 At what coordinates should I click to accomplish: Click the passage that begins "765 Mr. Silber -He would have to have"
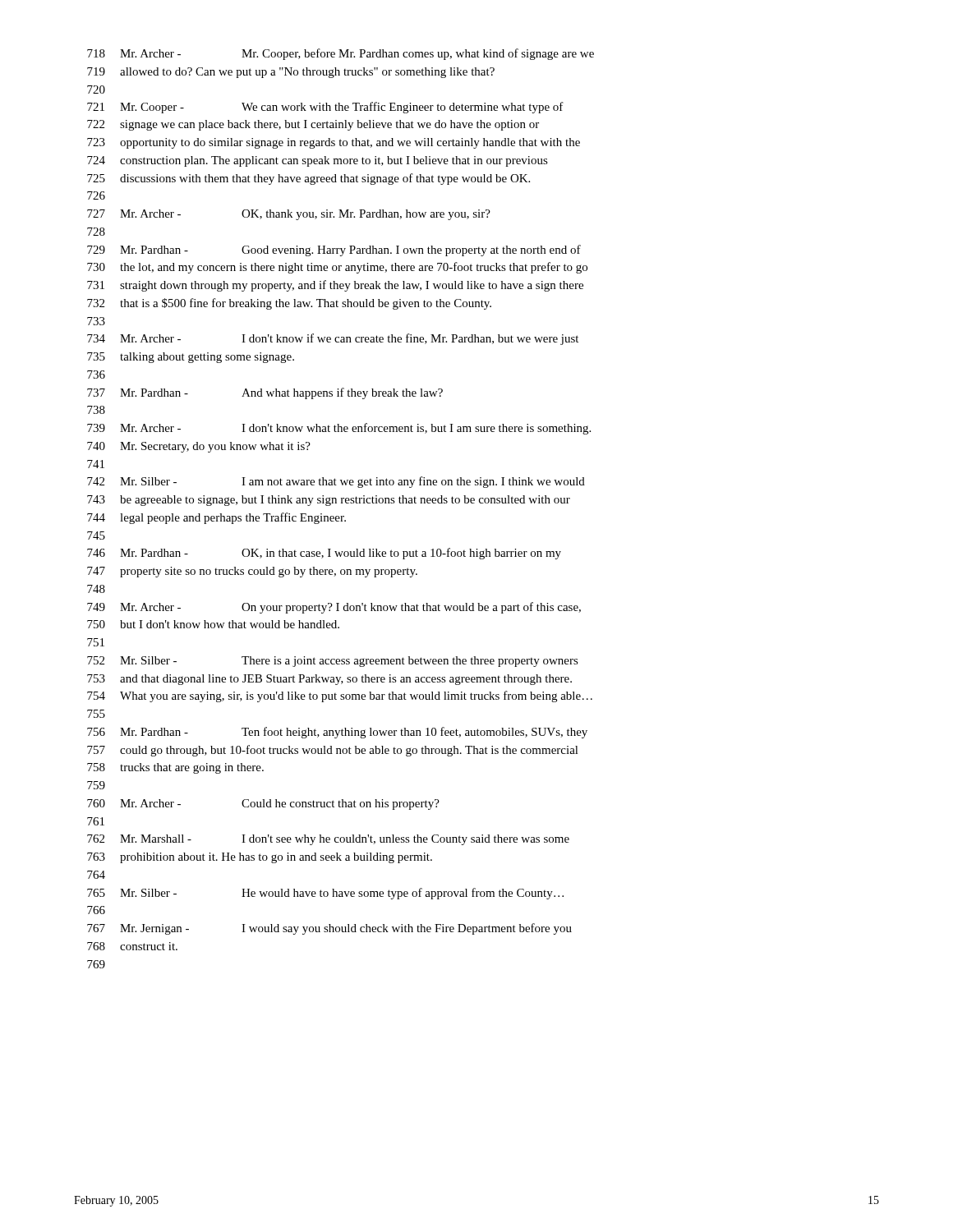click(476, 902)
